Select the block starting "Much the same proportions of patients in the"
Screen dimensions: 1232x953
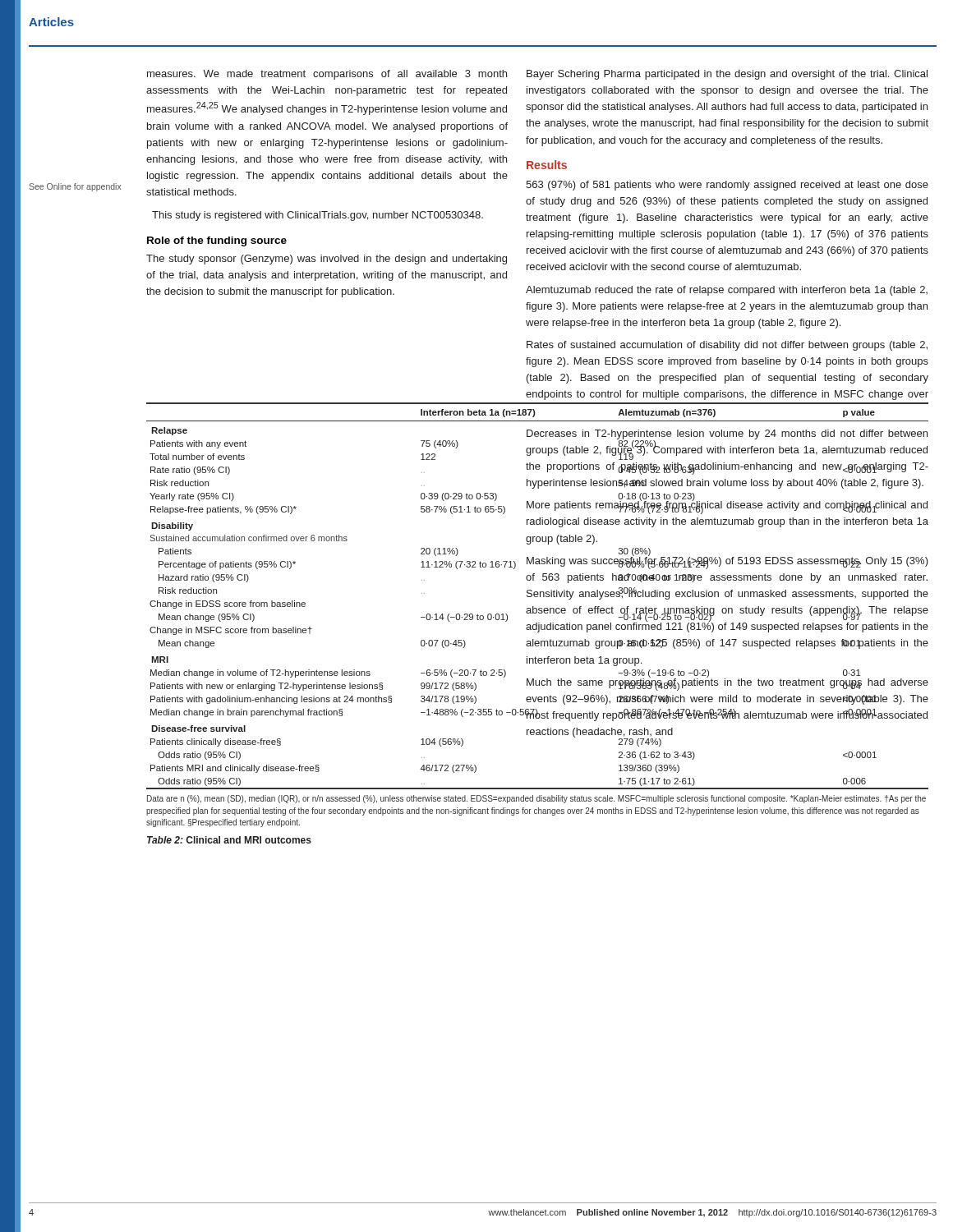tap(727, 707)
